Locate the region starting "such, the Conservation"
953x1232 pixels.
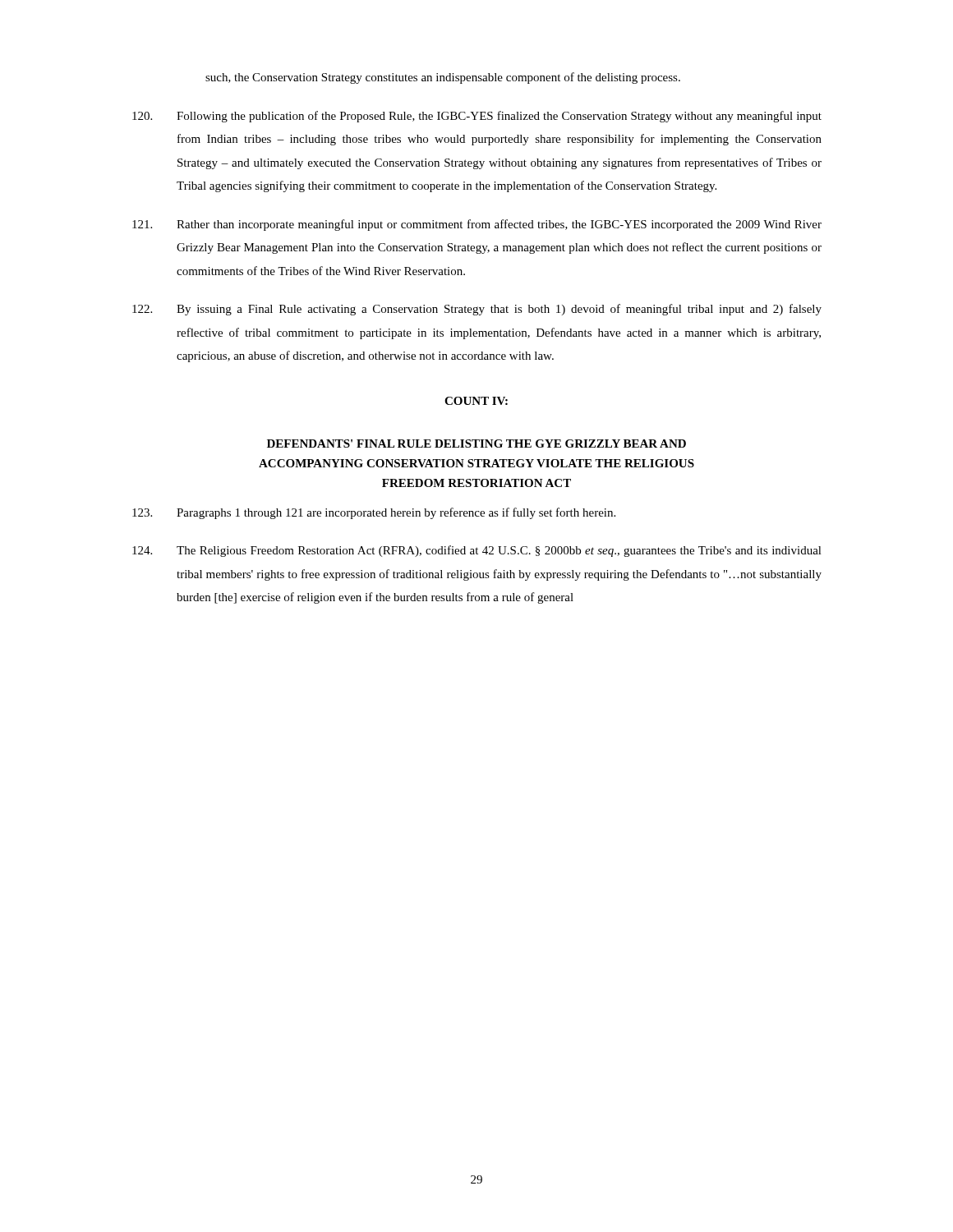tap(443, 77)
